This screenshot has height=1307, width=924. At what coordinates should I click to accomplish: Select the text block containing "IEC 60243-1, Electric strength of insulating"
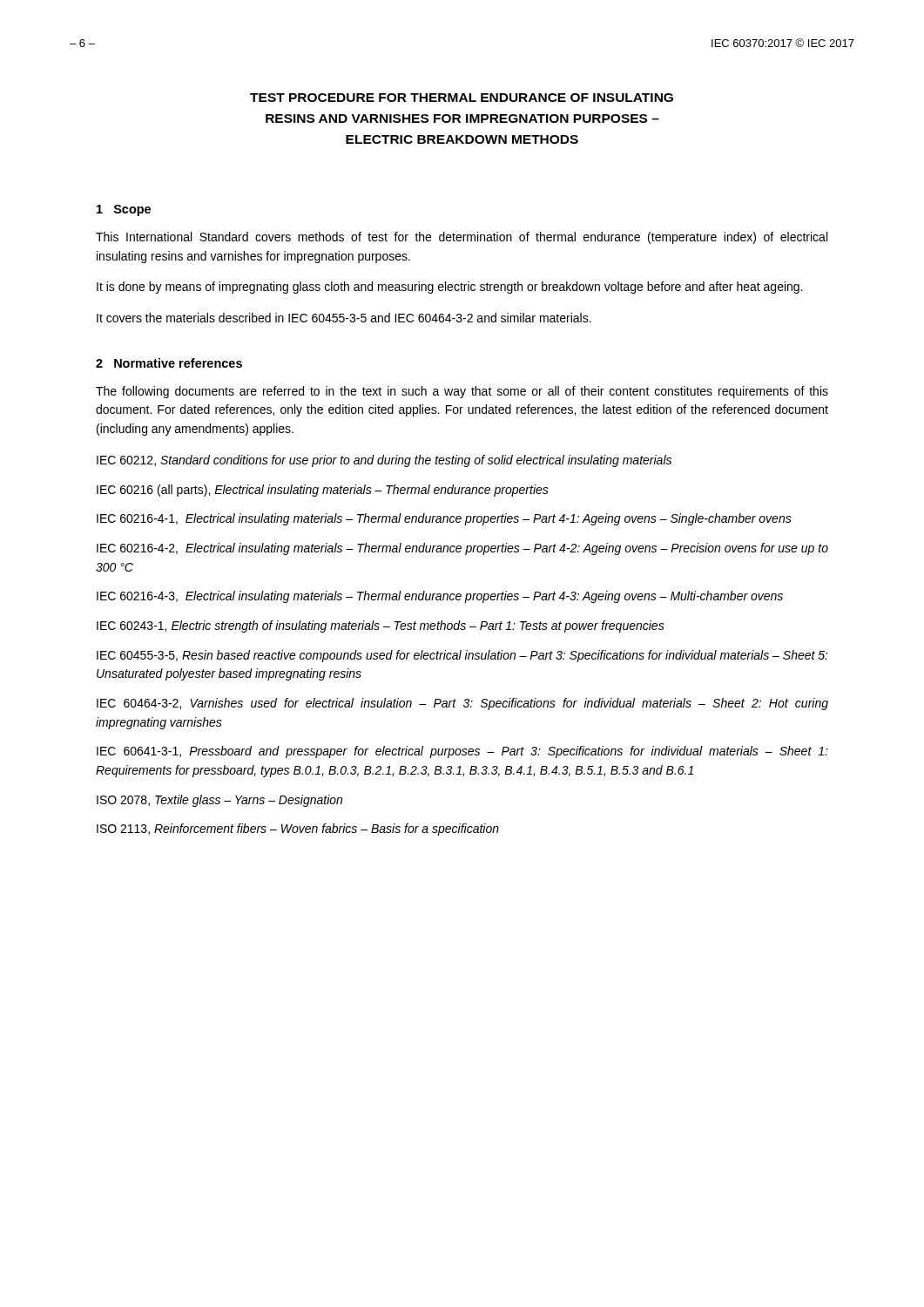(x=380, y=626)
